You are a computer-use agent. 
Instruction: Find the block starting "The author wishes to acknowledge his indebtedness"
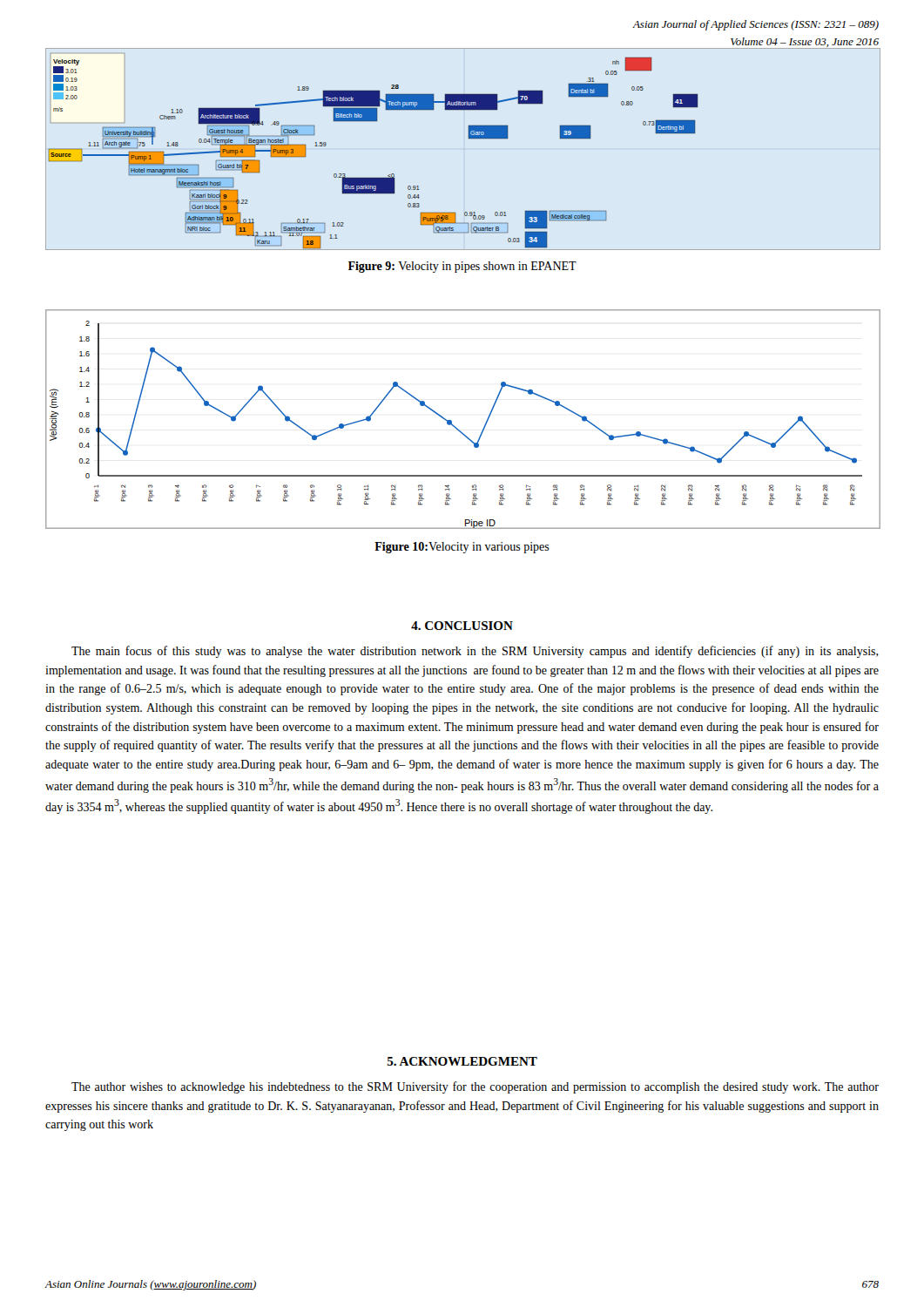tap(462, 1106)
